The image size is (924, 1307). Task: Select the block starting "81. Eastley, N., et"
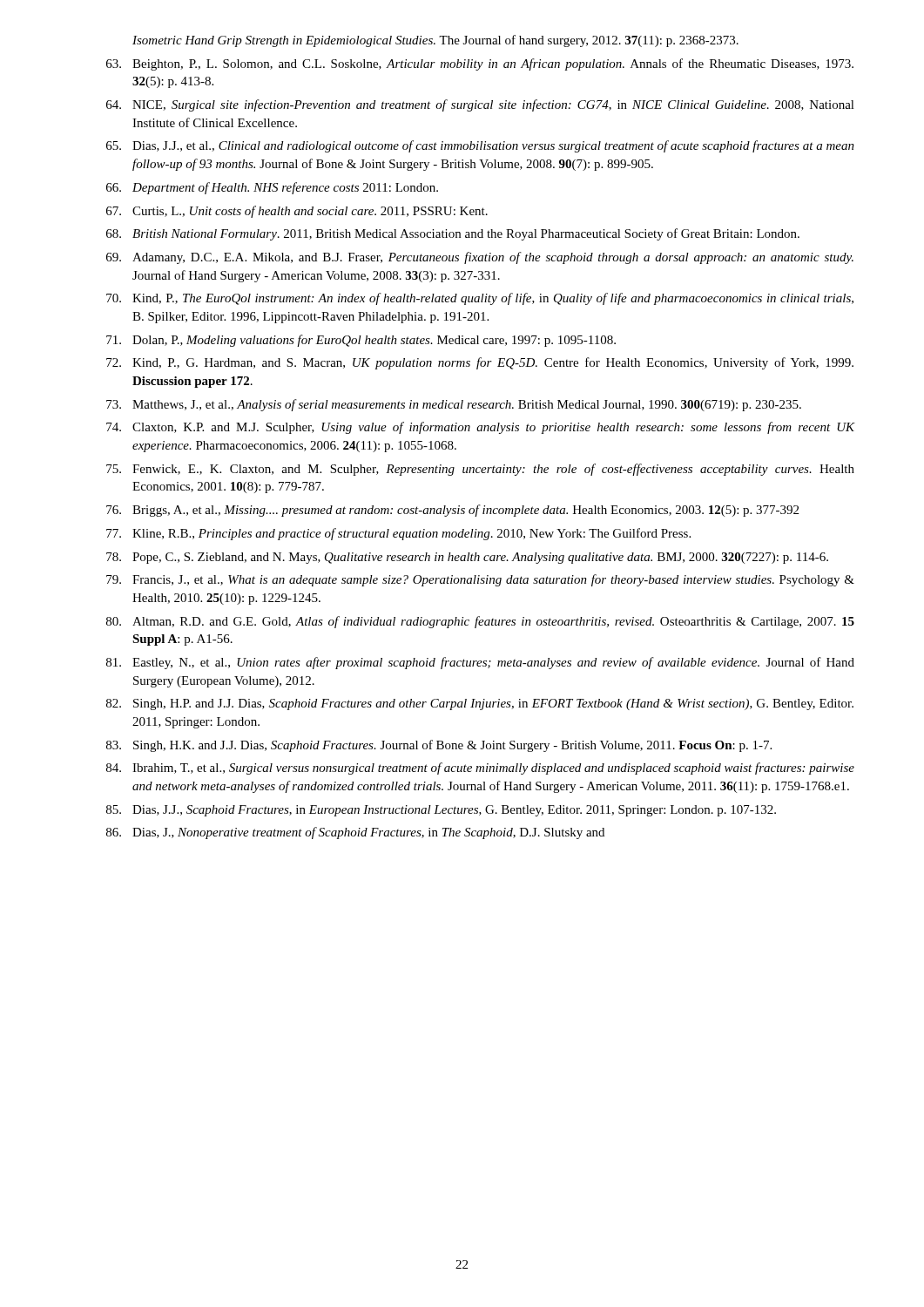tap(471, 671)
